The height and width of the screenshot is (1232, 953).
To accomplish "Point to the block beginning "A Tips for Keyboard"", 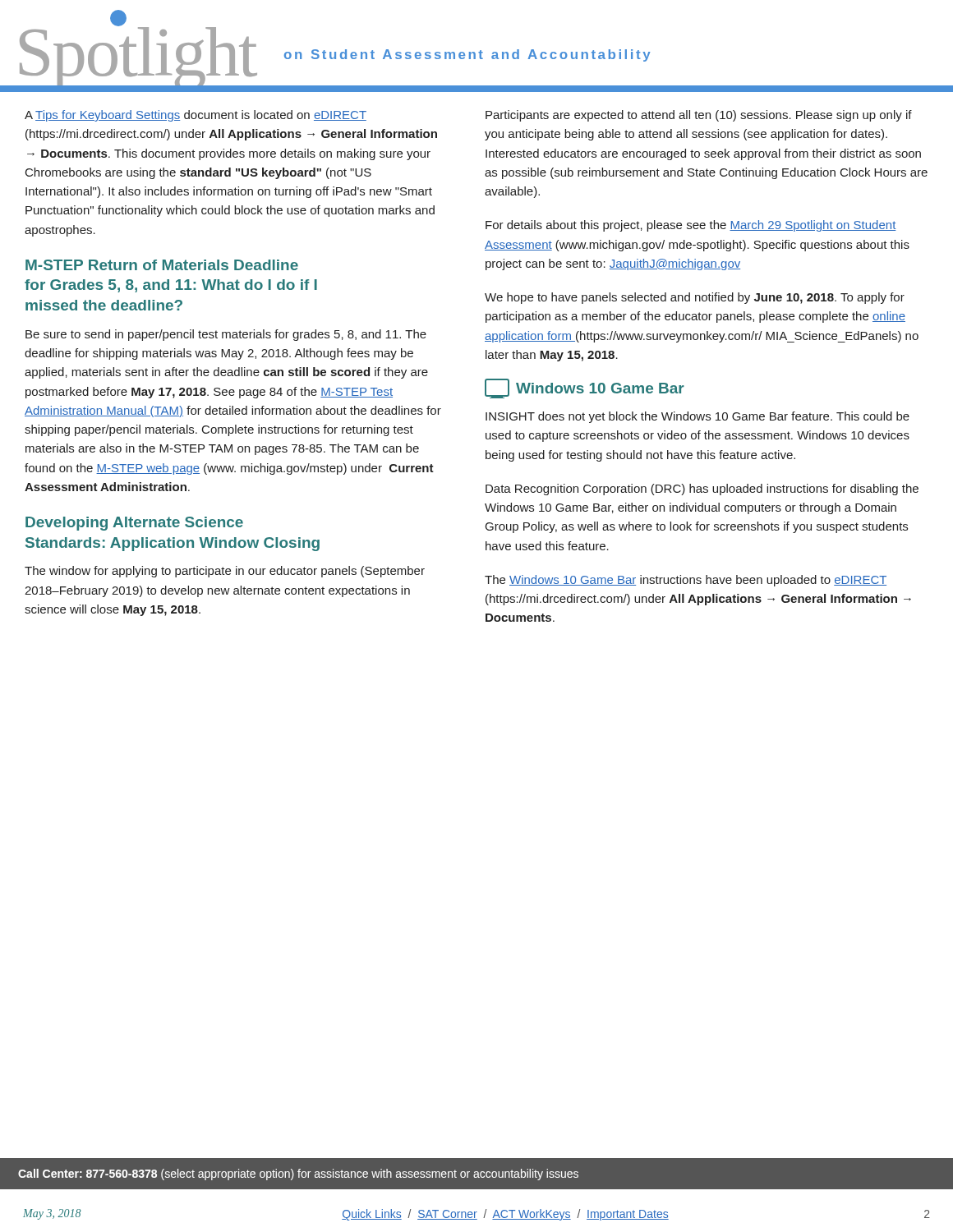I will pyautogui.click(x=231, y=172).
